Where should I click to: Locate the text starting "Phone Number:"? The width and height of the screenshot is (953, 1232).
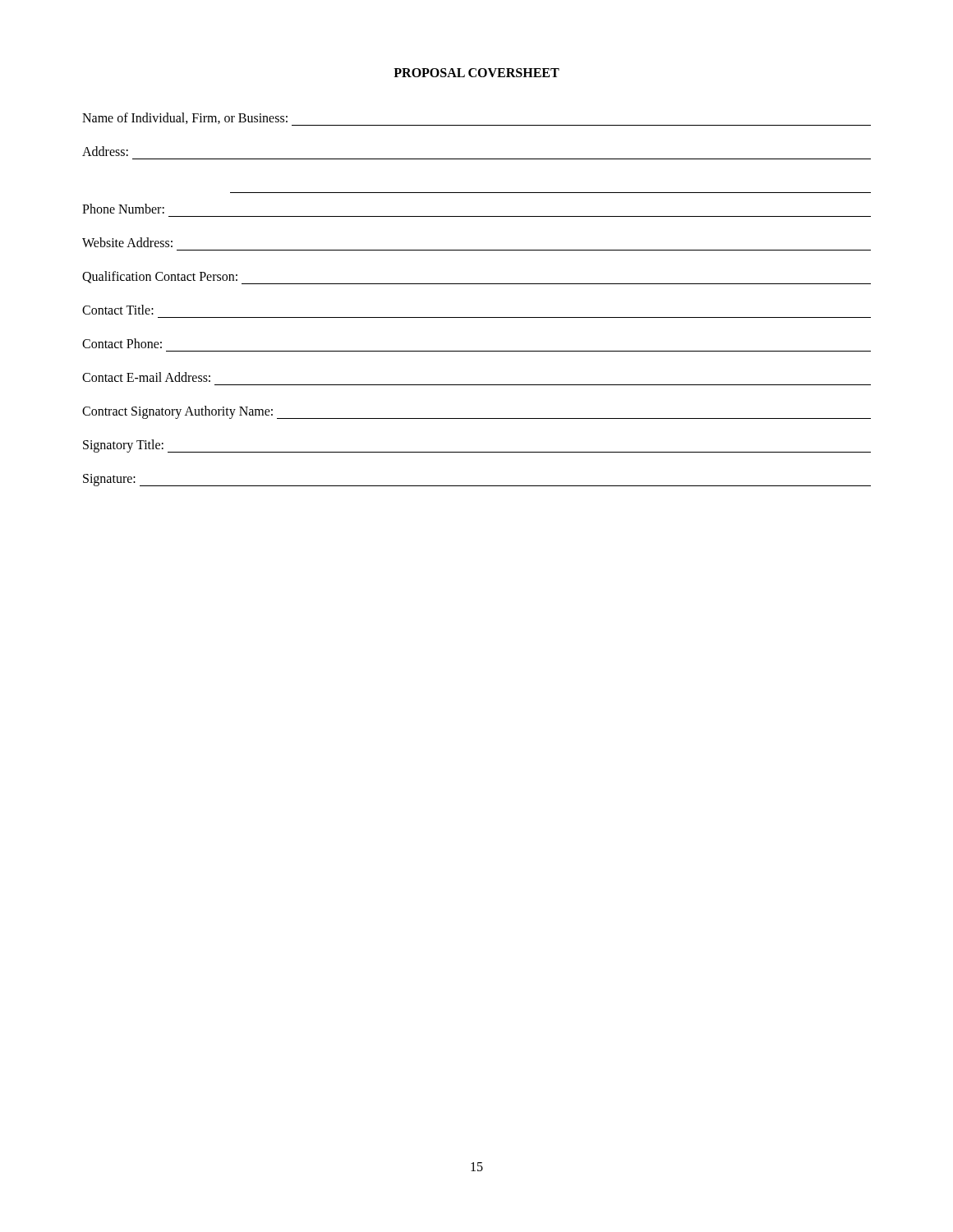(x=476, y=209)
